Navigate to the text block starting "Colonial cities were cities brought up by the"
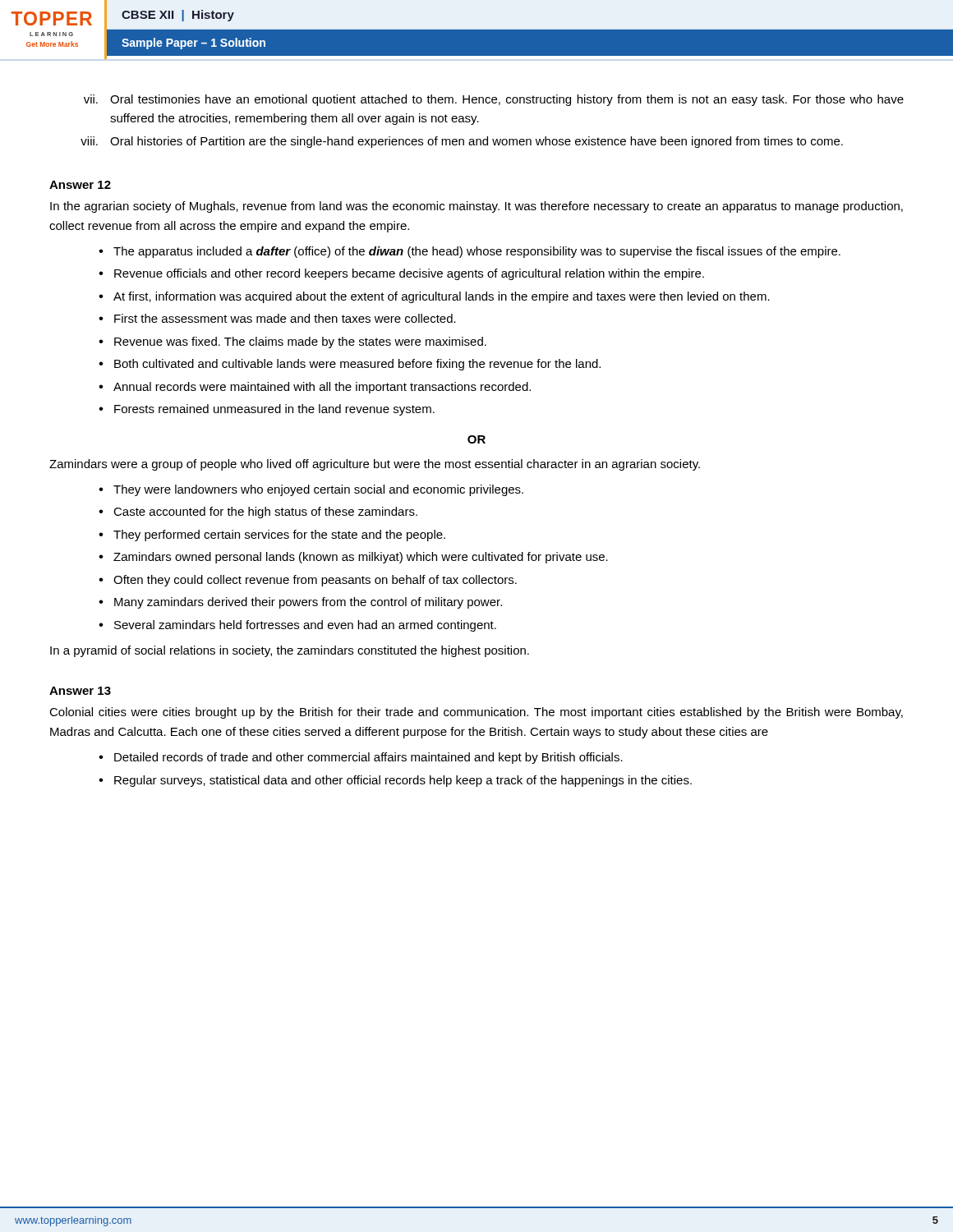 (476, 722)
